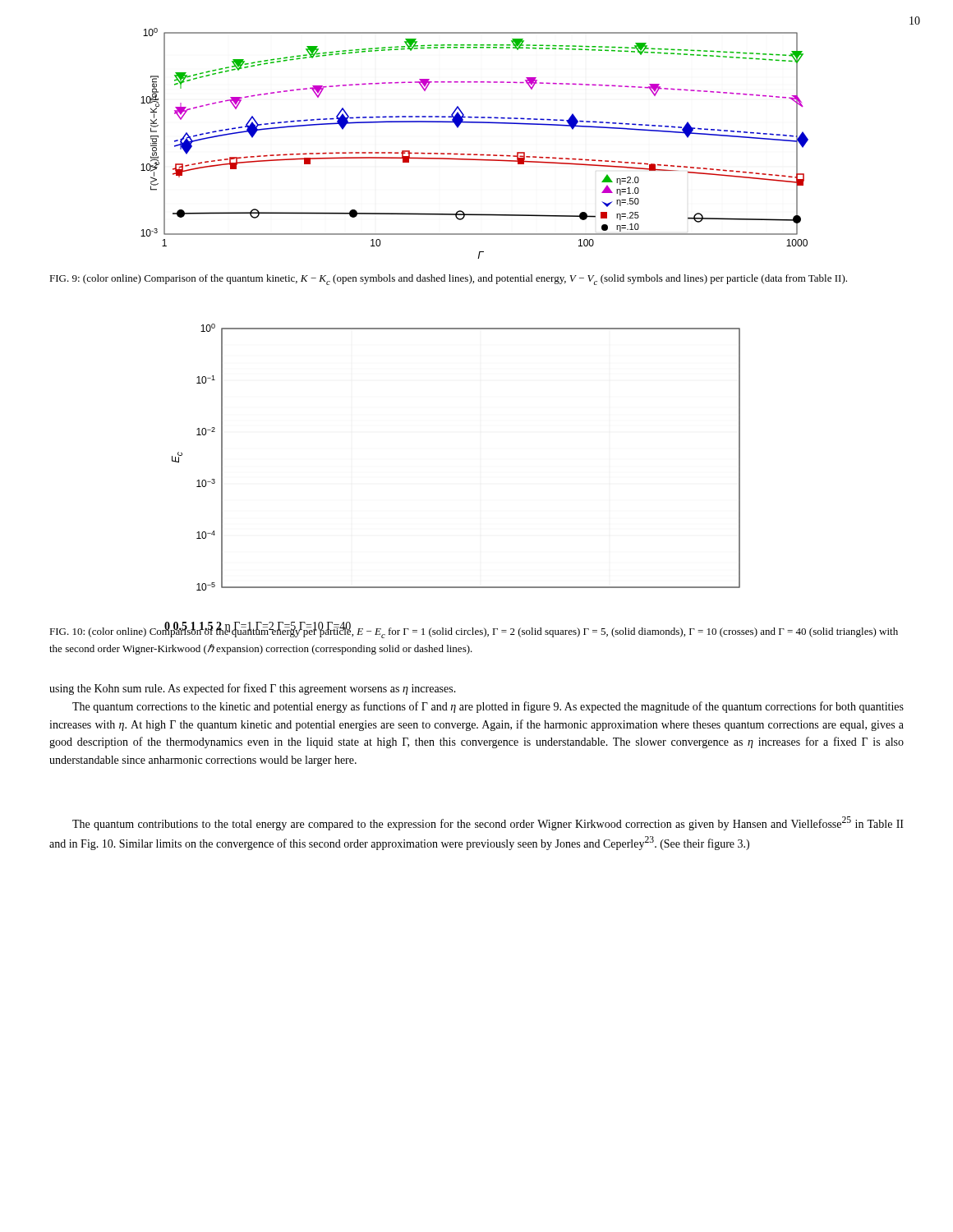Click on the region starting "The quantum corrections to the"
This screenshot has width=953, height=1232.
click(x=476, y=734)
